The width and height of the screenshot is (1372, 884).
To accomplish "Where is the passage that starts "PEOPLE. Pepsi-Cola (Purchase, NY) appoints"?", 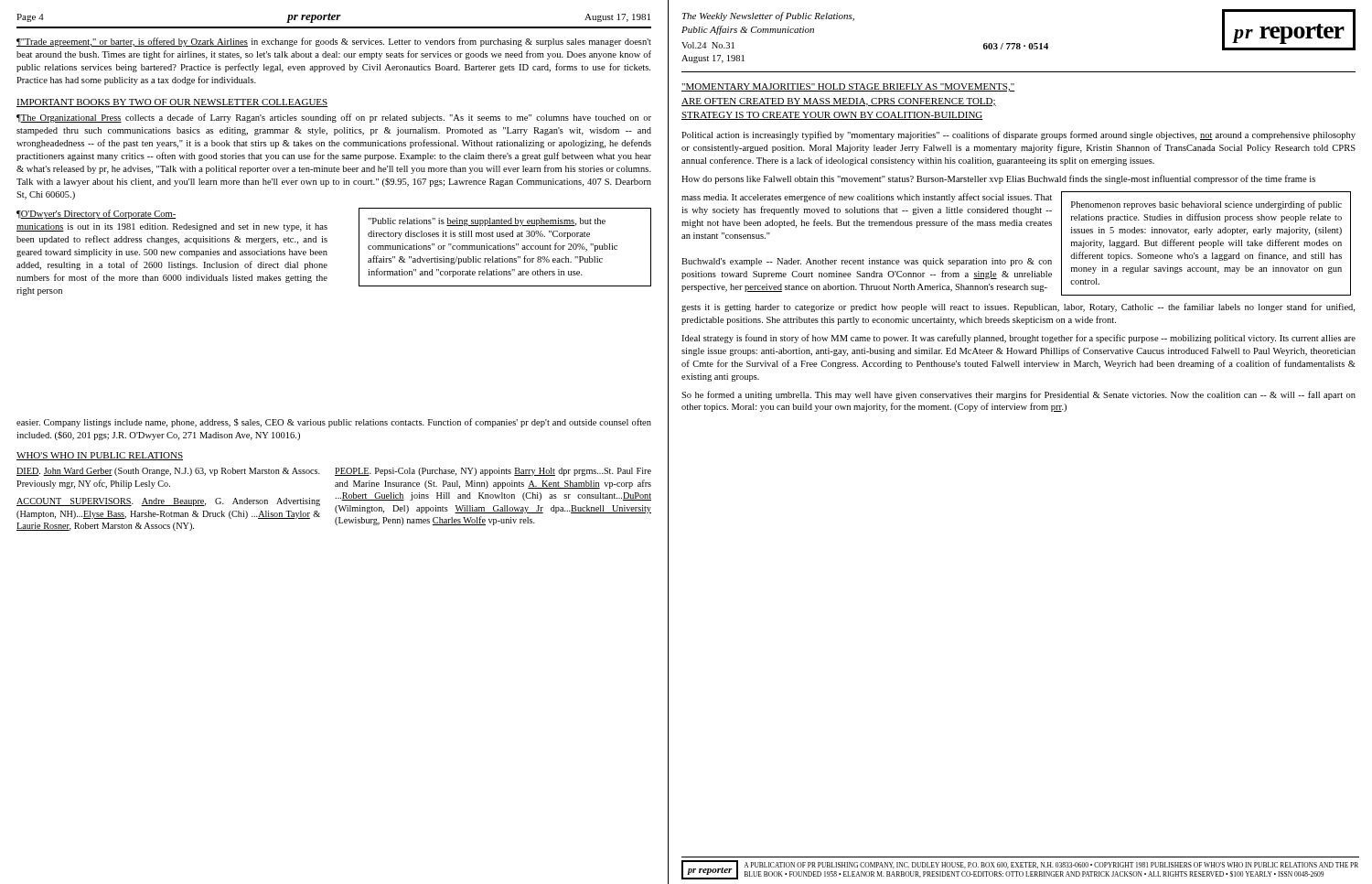I will (x=493, y=496).
